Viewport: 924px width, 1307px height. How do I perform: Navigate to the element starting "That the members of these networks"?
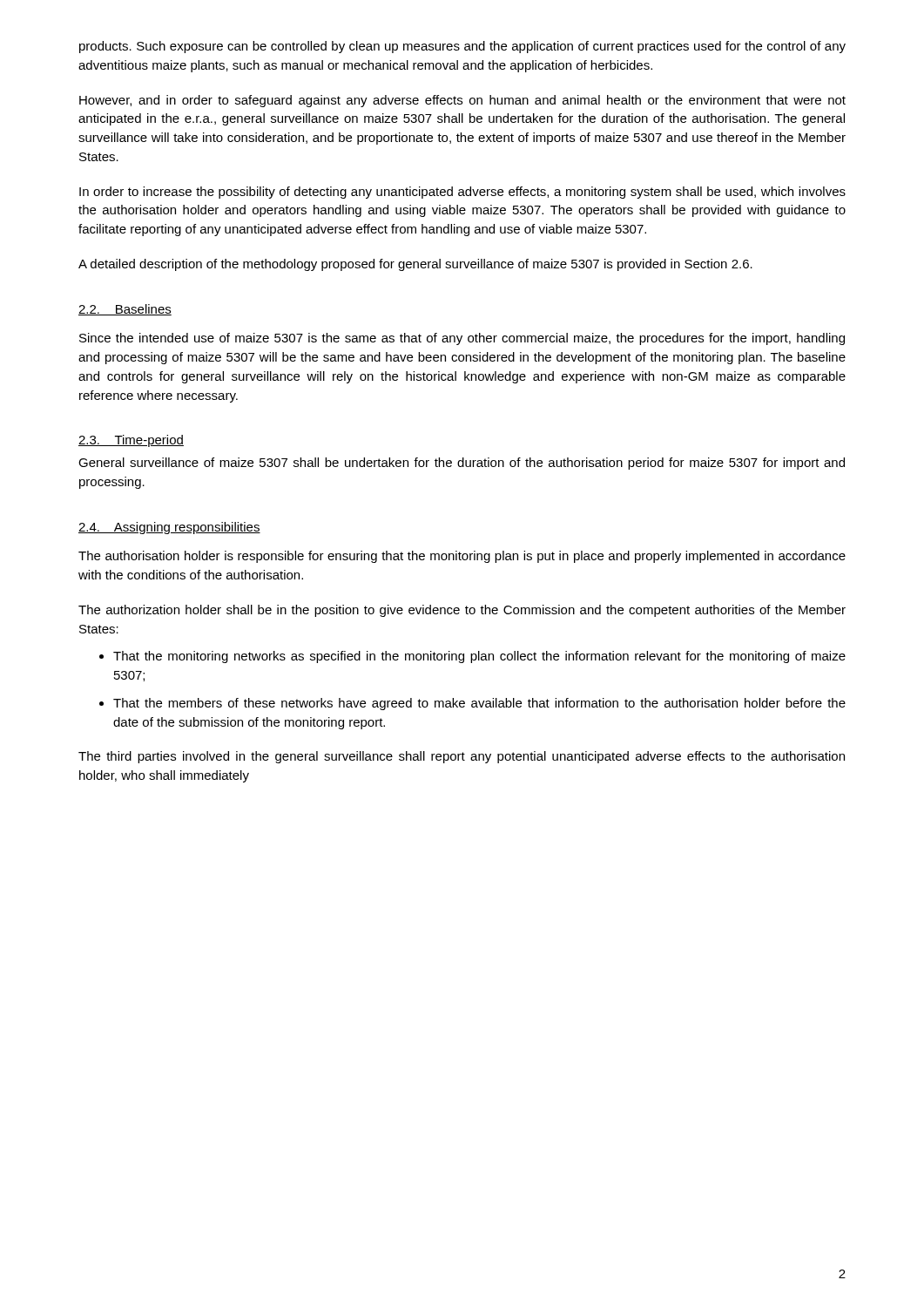479,712
